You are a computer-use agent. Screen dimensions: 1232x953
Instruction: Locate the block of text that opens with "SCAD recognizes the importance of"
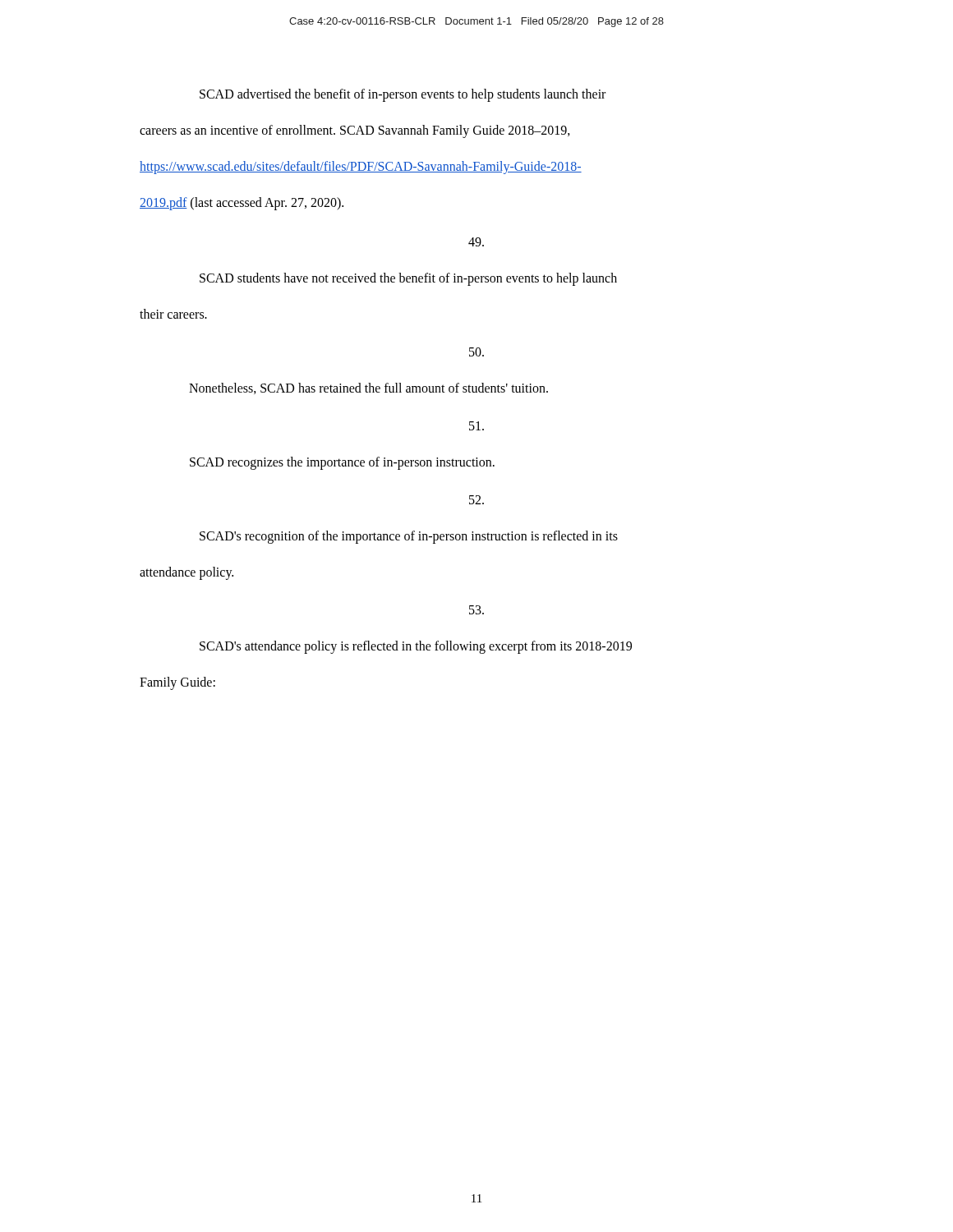(x=476, y=462)
